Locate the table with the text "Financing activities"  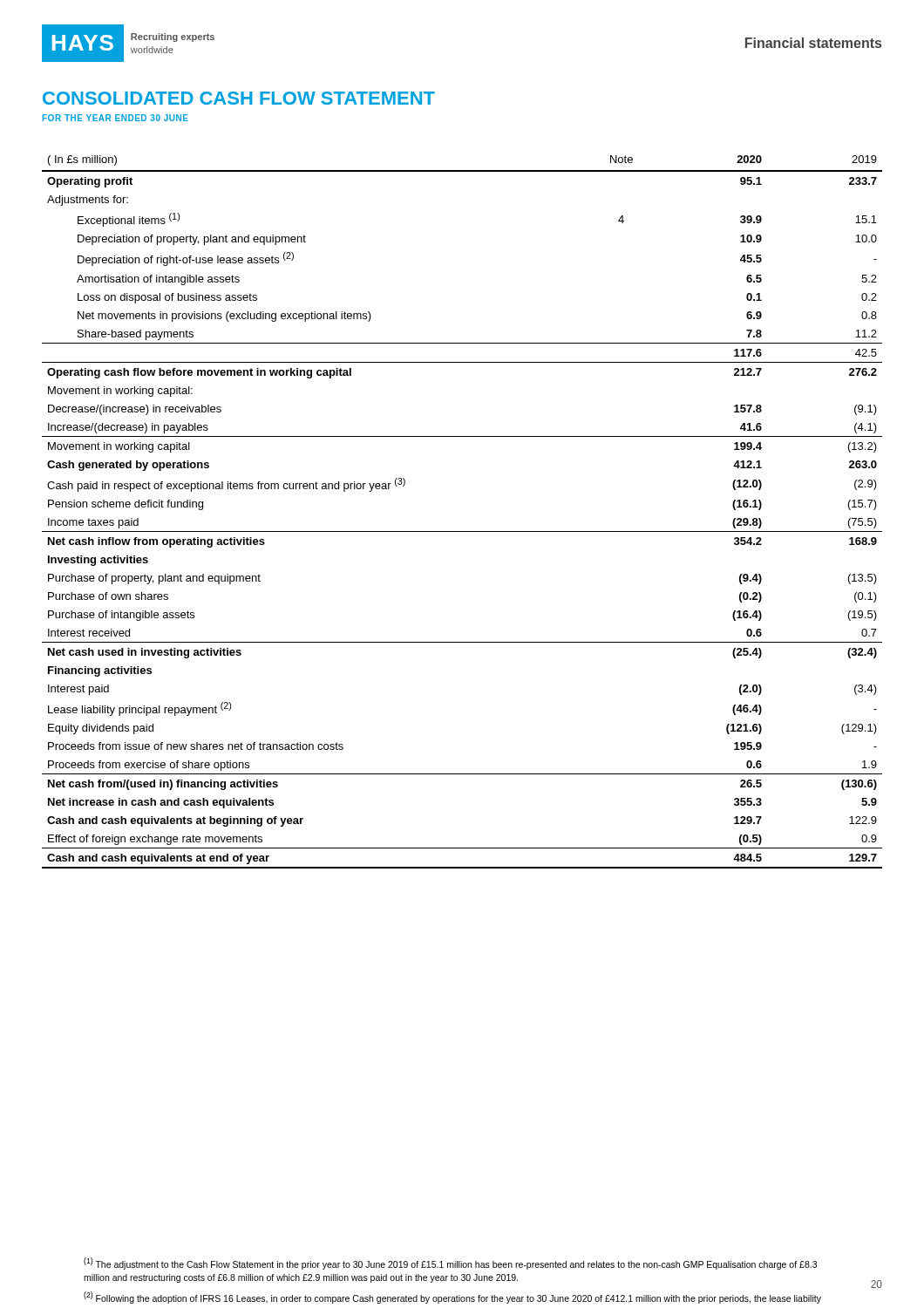[462, 508]
